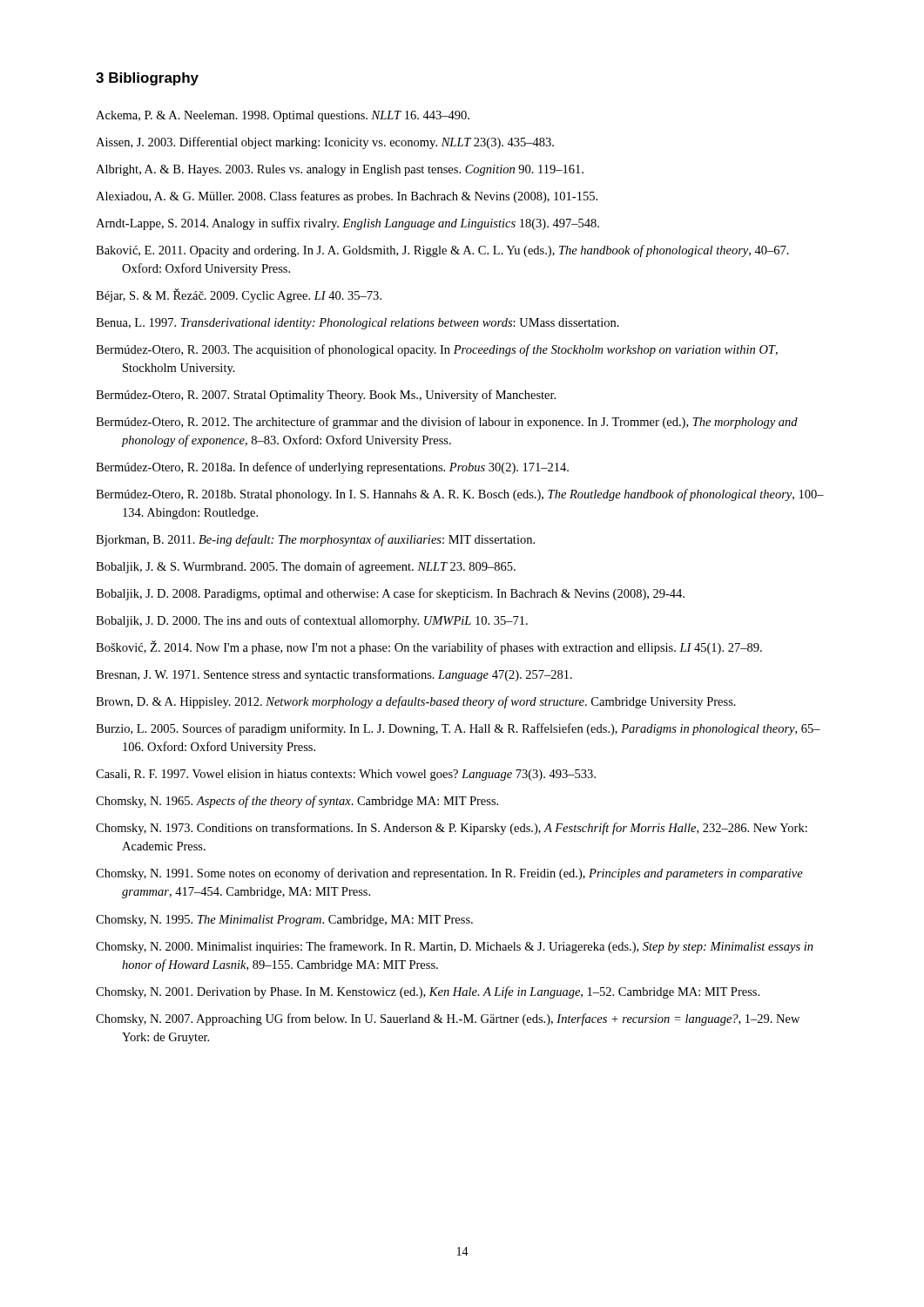924x1307 pixels.
Task: Click on the list item with the text "Bobaljik, J. D. 2008. Paradigms,"
Action: click(391, 594)
